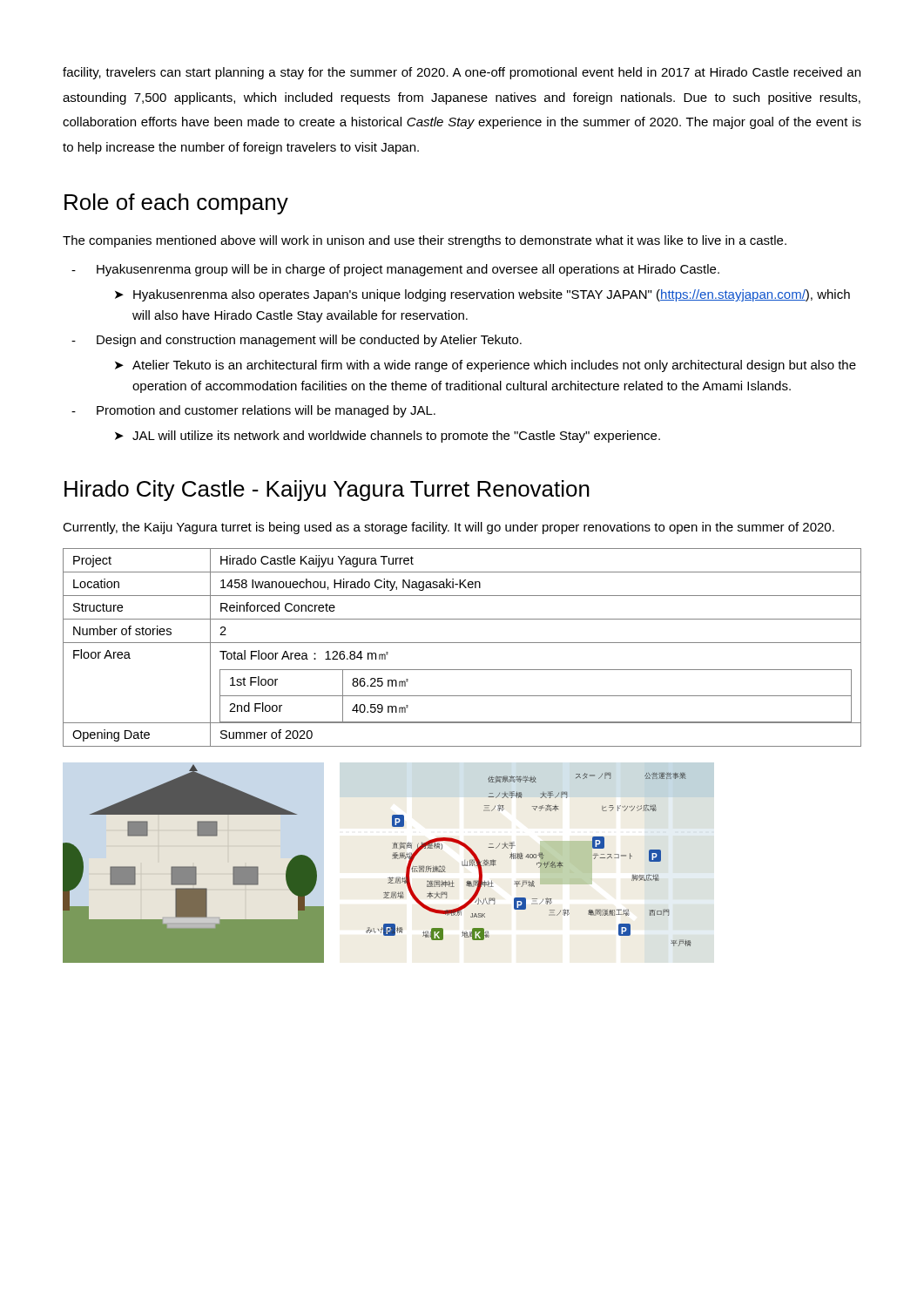Find the photo
The image size is (924, 1307).
(x=193, y=863)
